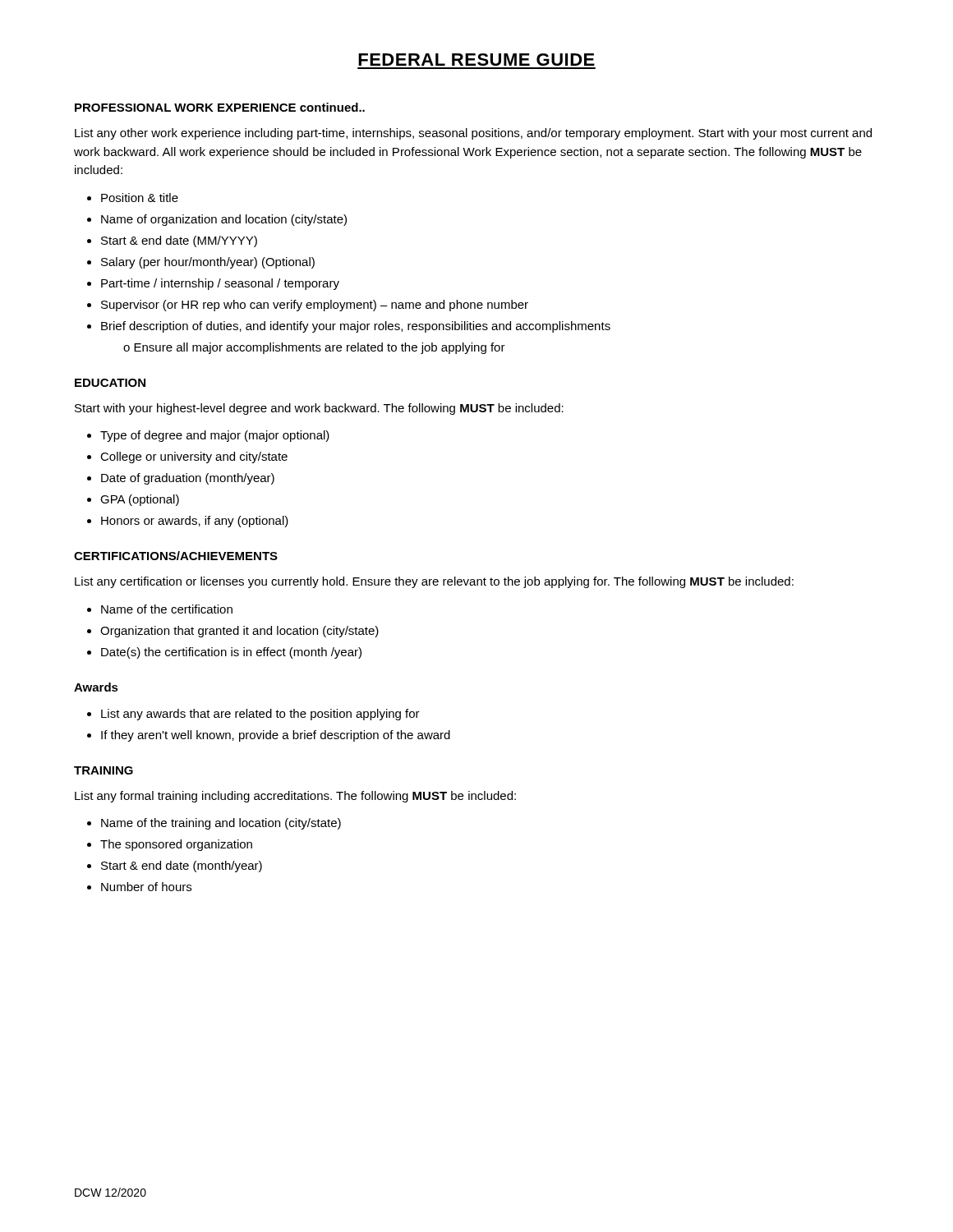Click on the text block starting "Supervisor (or HR rep who can"
The height and width of the screenshot is (1232, 953).
(x=314, y=304)
